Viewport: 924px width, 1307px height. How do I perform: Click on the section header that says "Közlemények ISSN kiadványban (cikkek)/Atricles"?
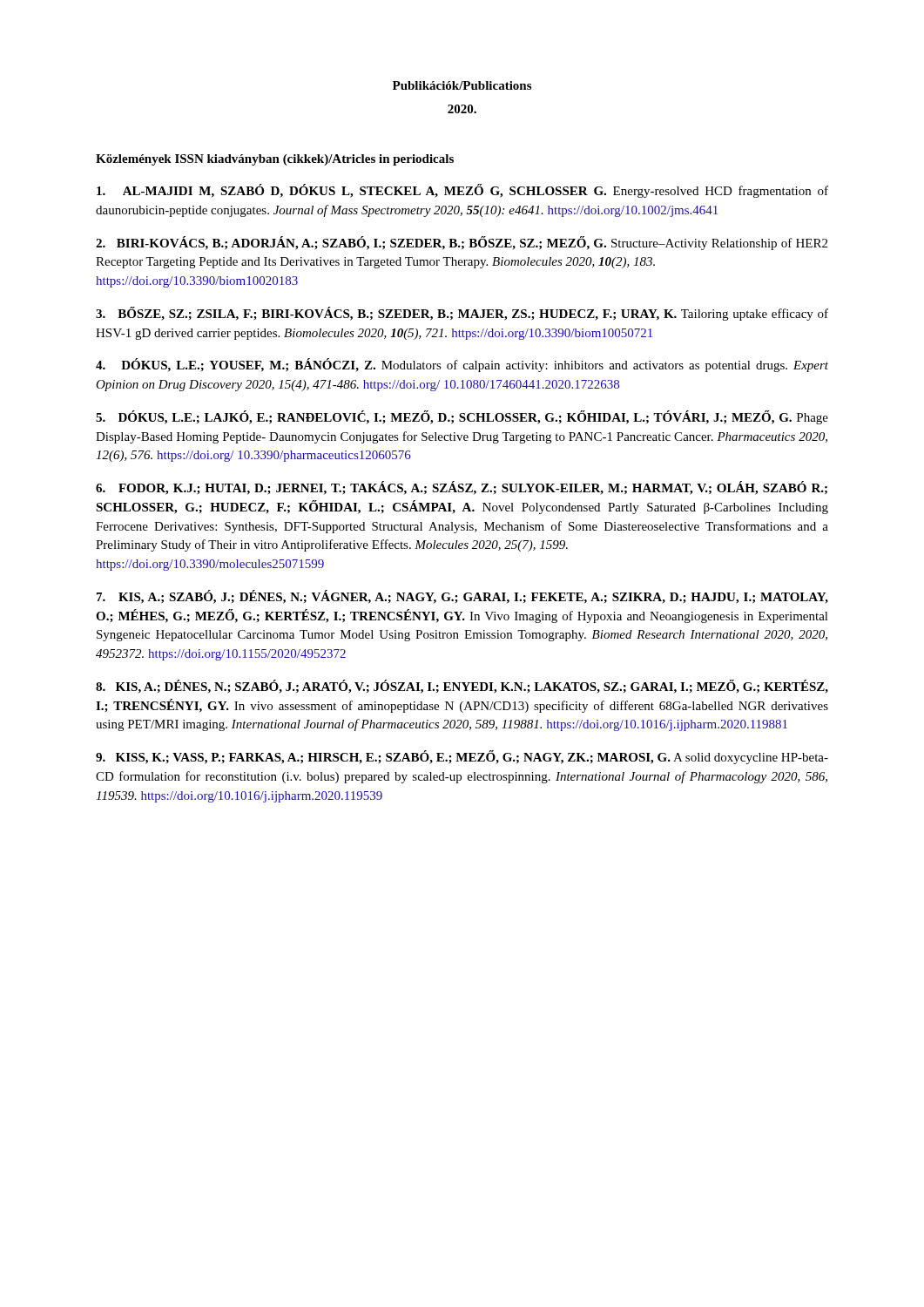(x=275, y=159)
